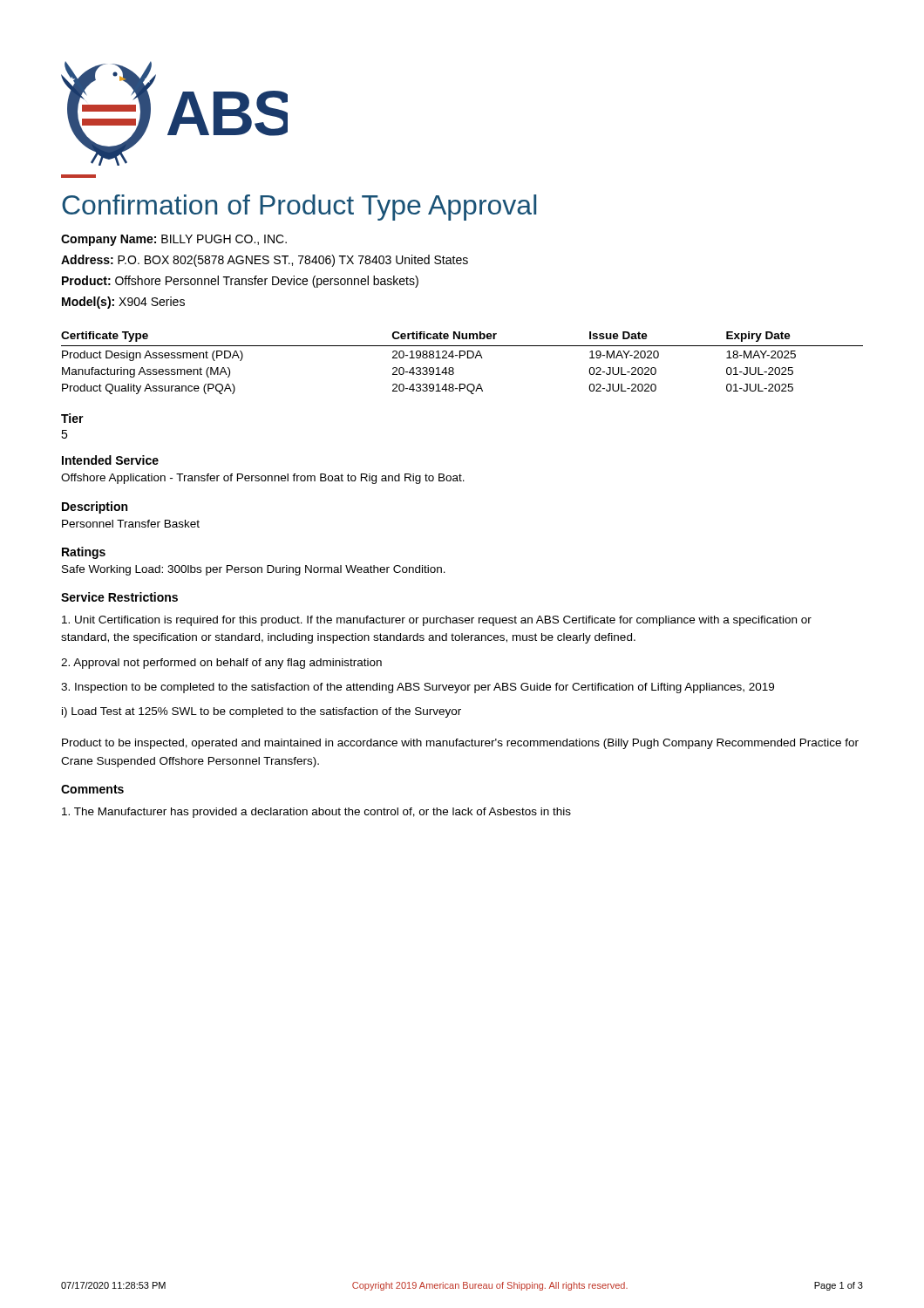Navigate to the text block starting "Company Name: BILLY PUGH"
The image size is (924, 1308).
coord(174,239)
